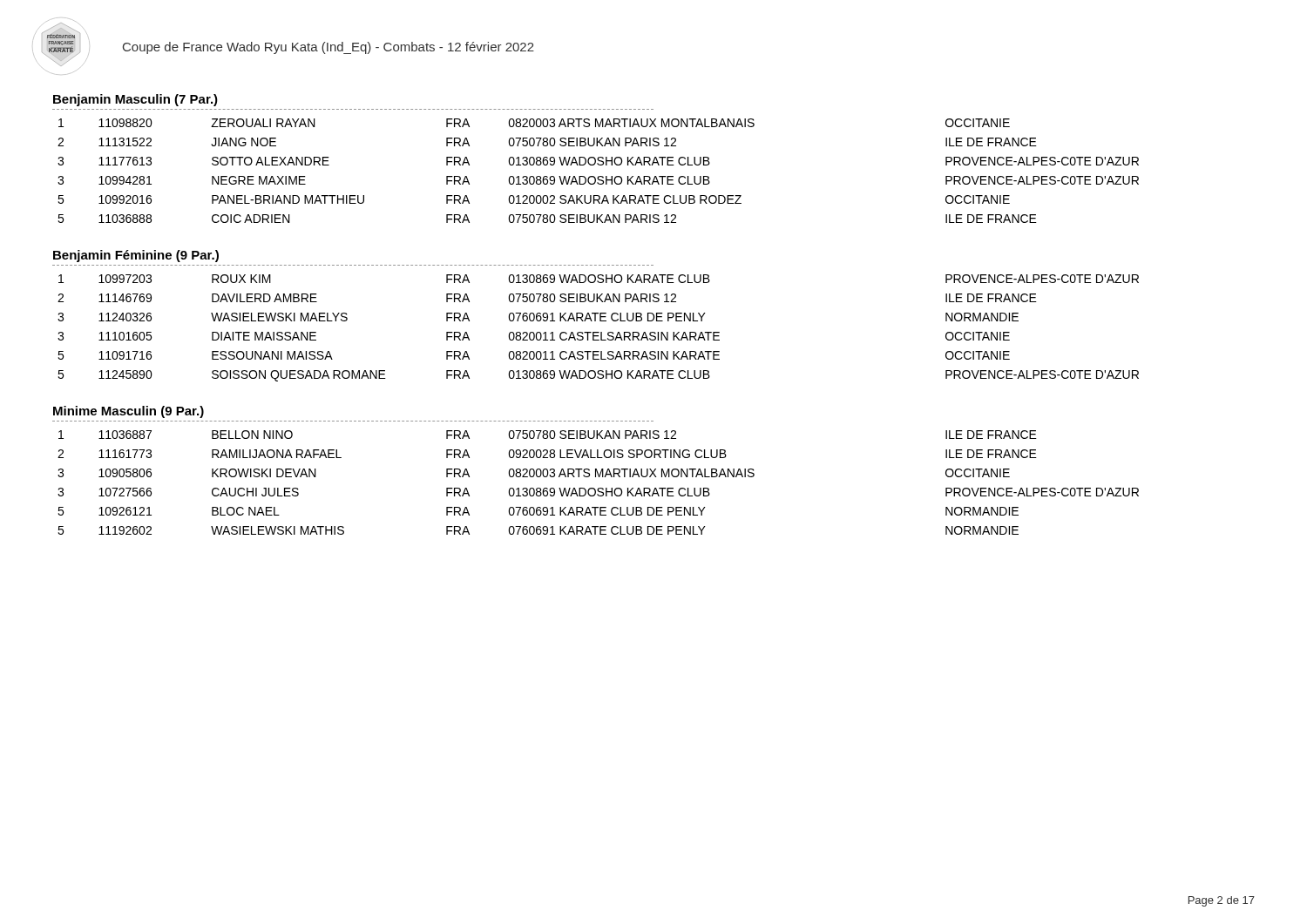
Task: Find the table that mentions "JIANG NOE"
Action: [x=654, y=171]
